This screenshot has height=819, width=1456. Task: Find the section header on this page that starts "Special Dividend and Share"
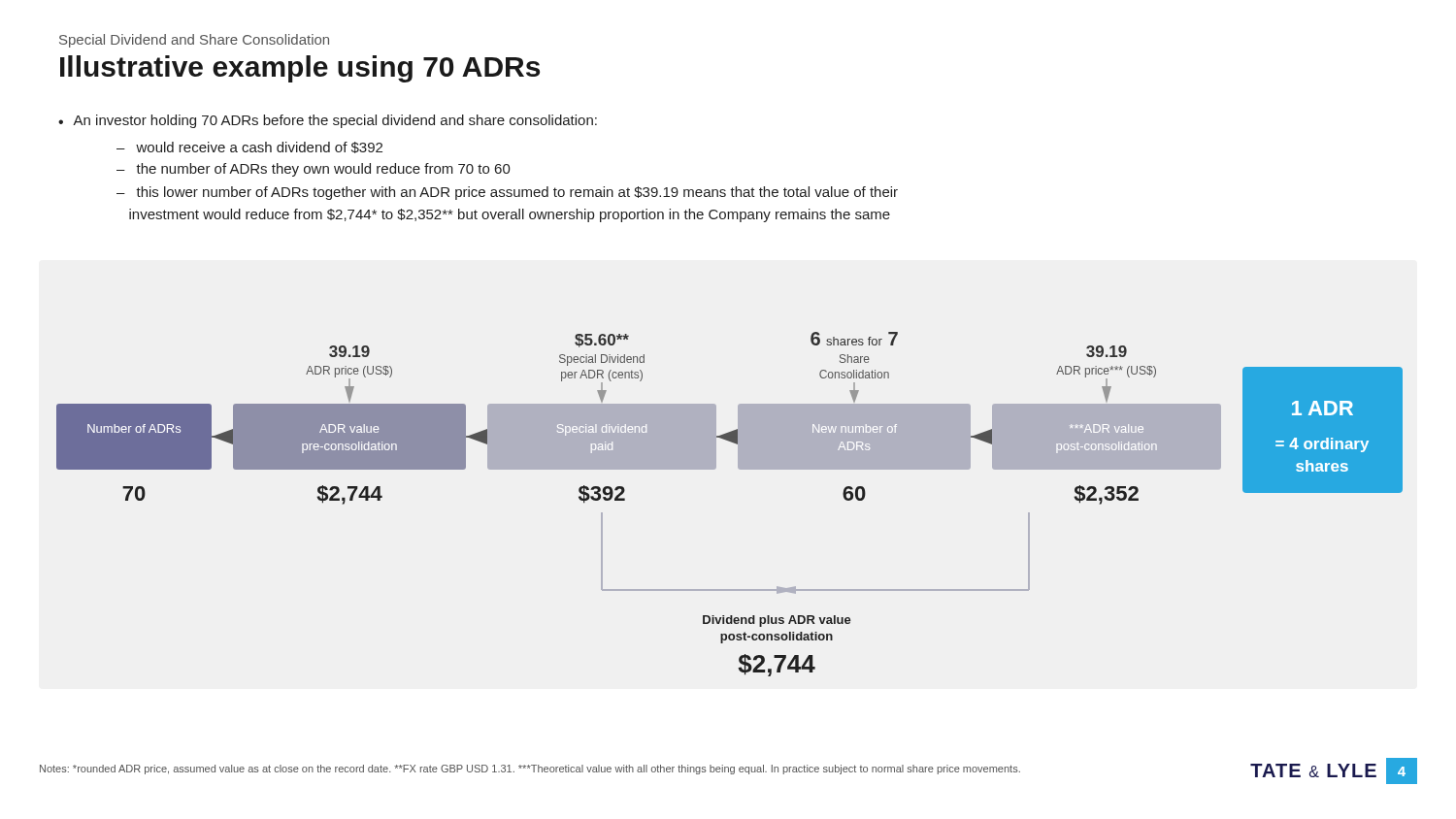pos(194,39)
